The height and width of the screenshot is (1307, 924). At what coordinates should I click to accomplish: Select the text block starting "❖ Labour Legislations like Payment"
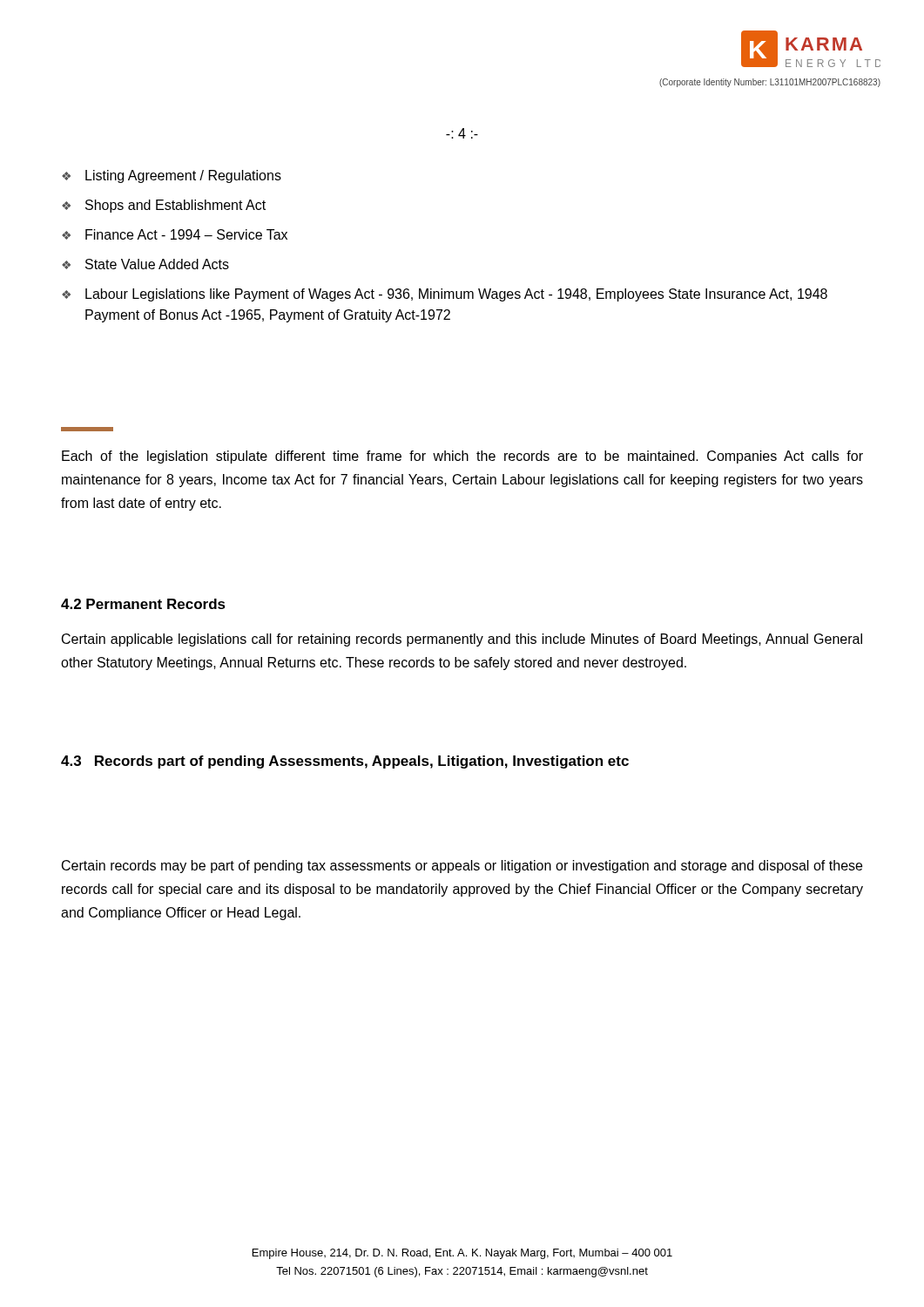coord(462,305)
